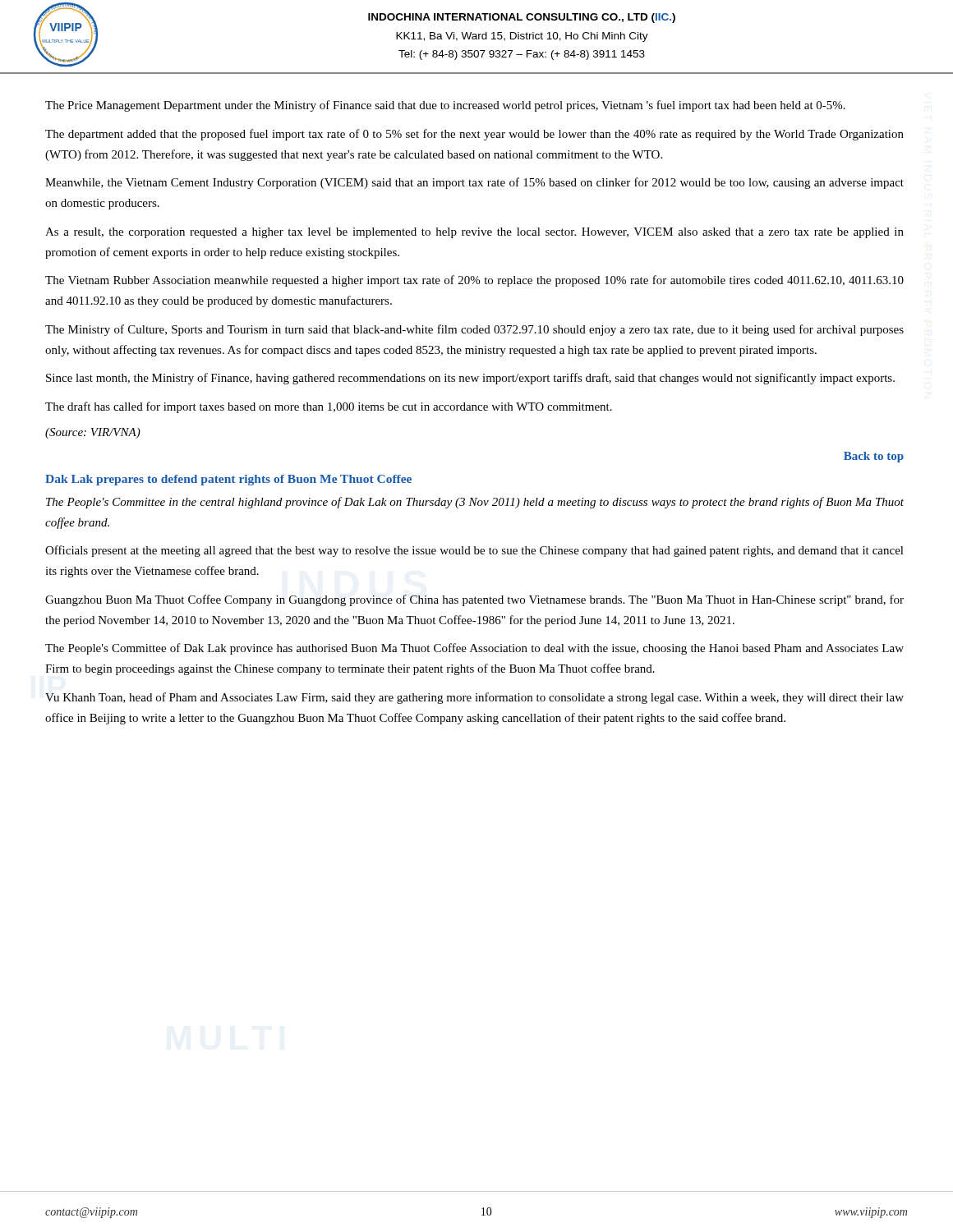Locate the text block starting "Guangzhou Buon Ma"

[474, 610]
